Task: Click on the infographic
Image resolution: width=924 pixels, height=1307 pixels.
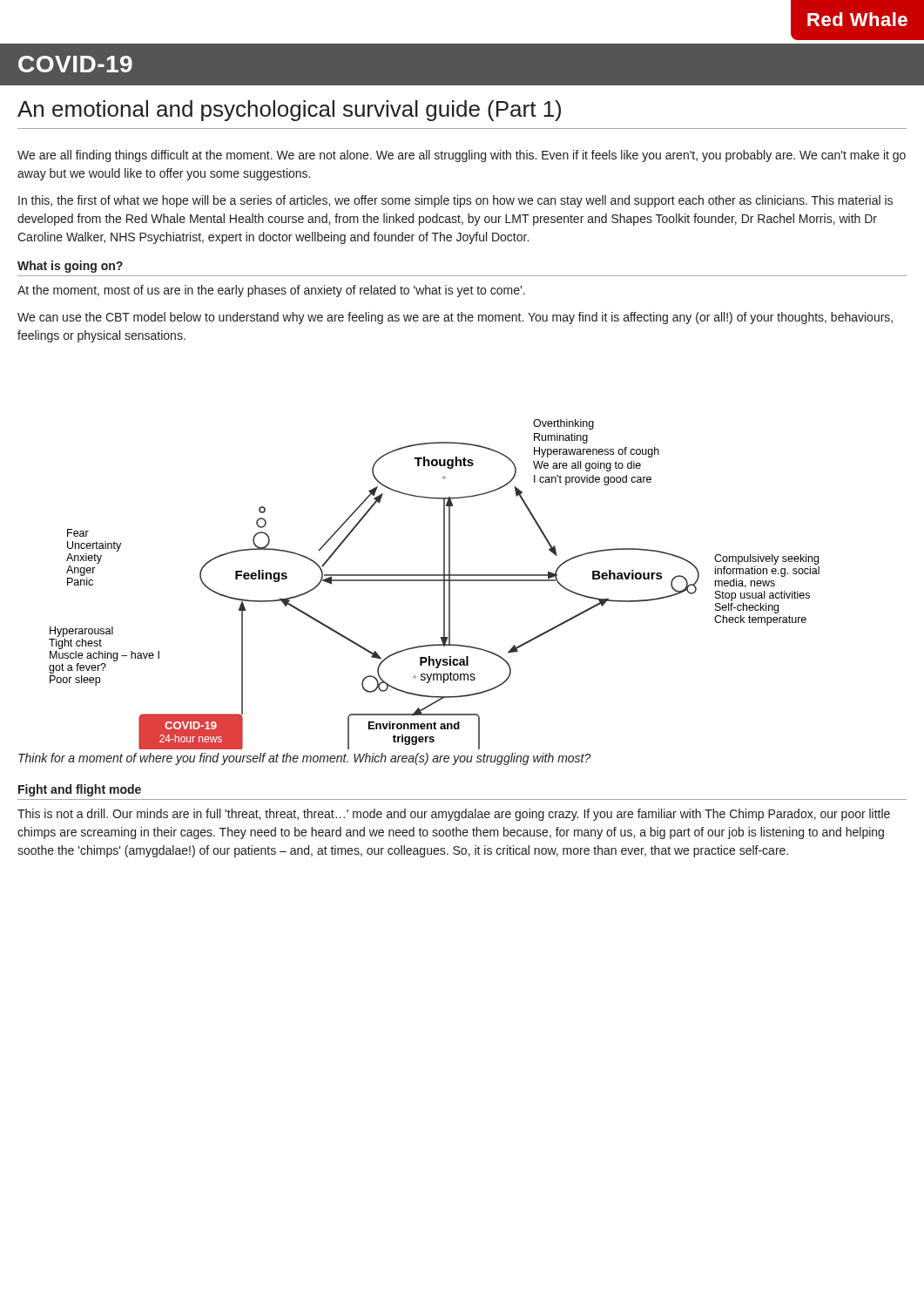Action: [462, 562]
